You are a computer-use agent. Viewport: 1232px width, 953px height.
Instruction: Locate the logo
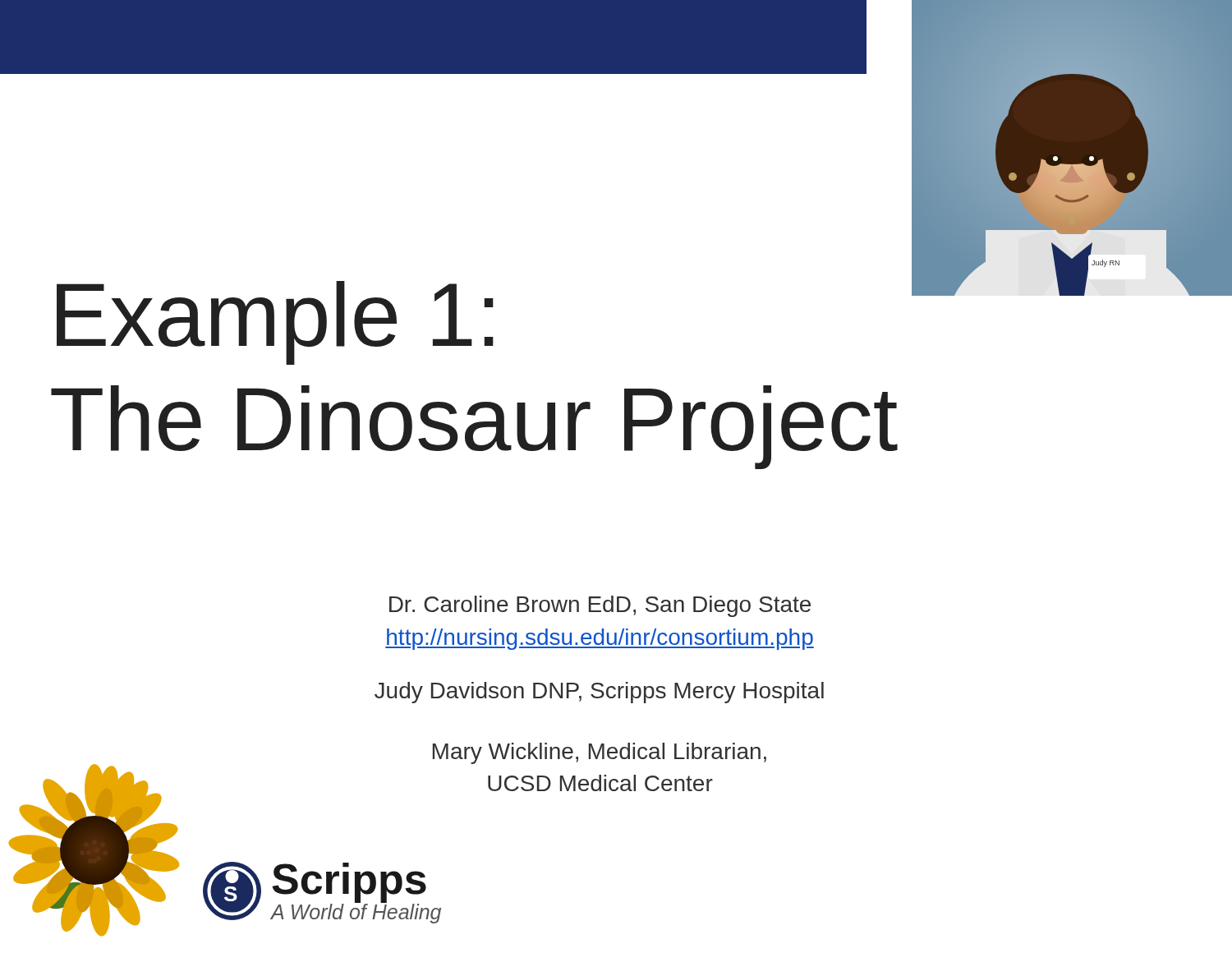coord(321,891)
